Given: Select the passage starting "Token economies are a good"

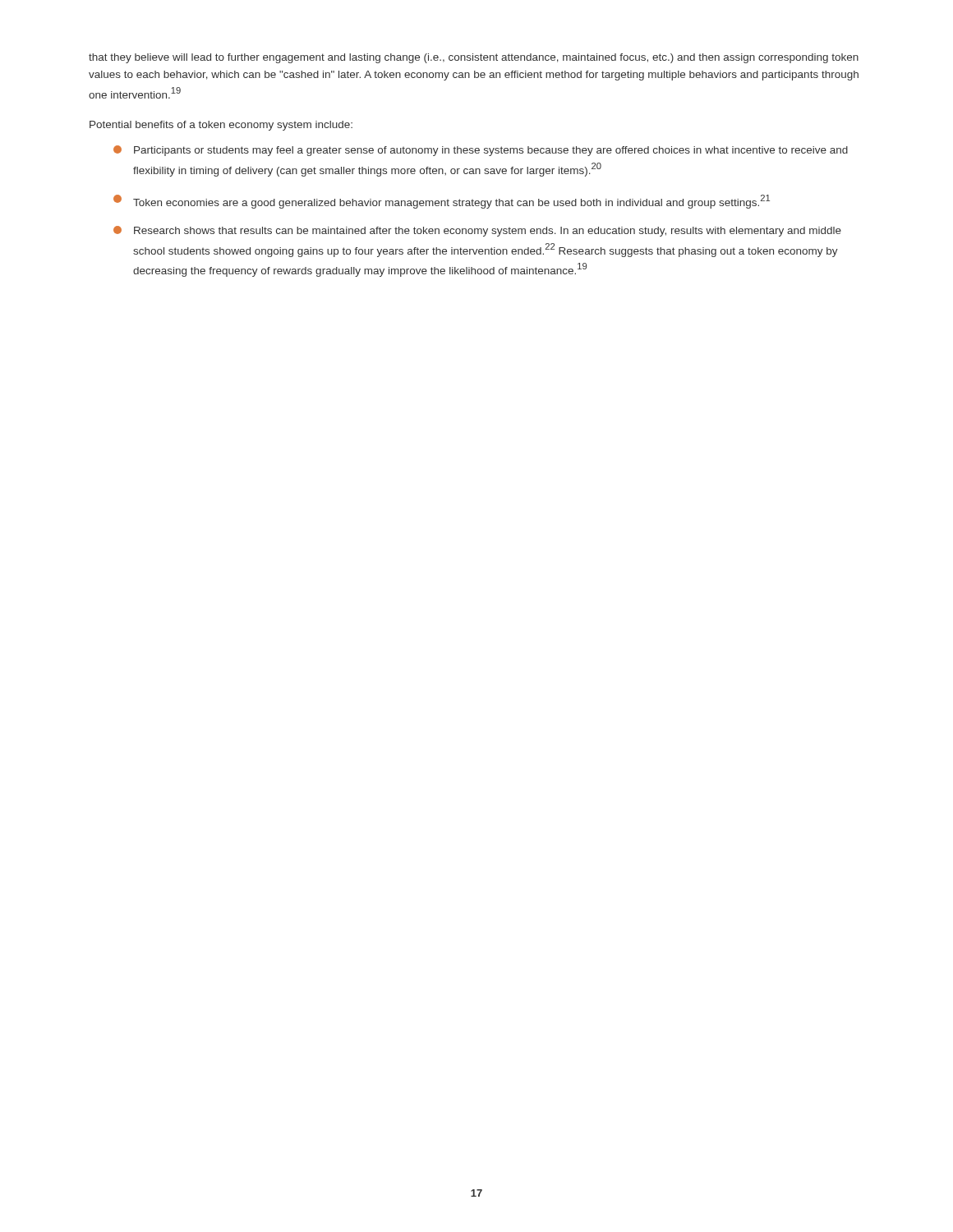Looking at the screenshot, I should [442, 201].
